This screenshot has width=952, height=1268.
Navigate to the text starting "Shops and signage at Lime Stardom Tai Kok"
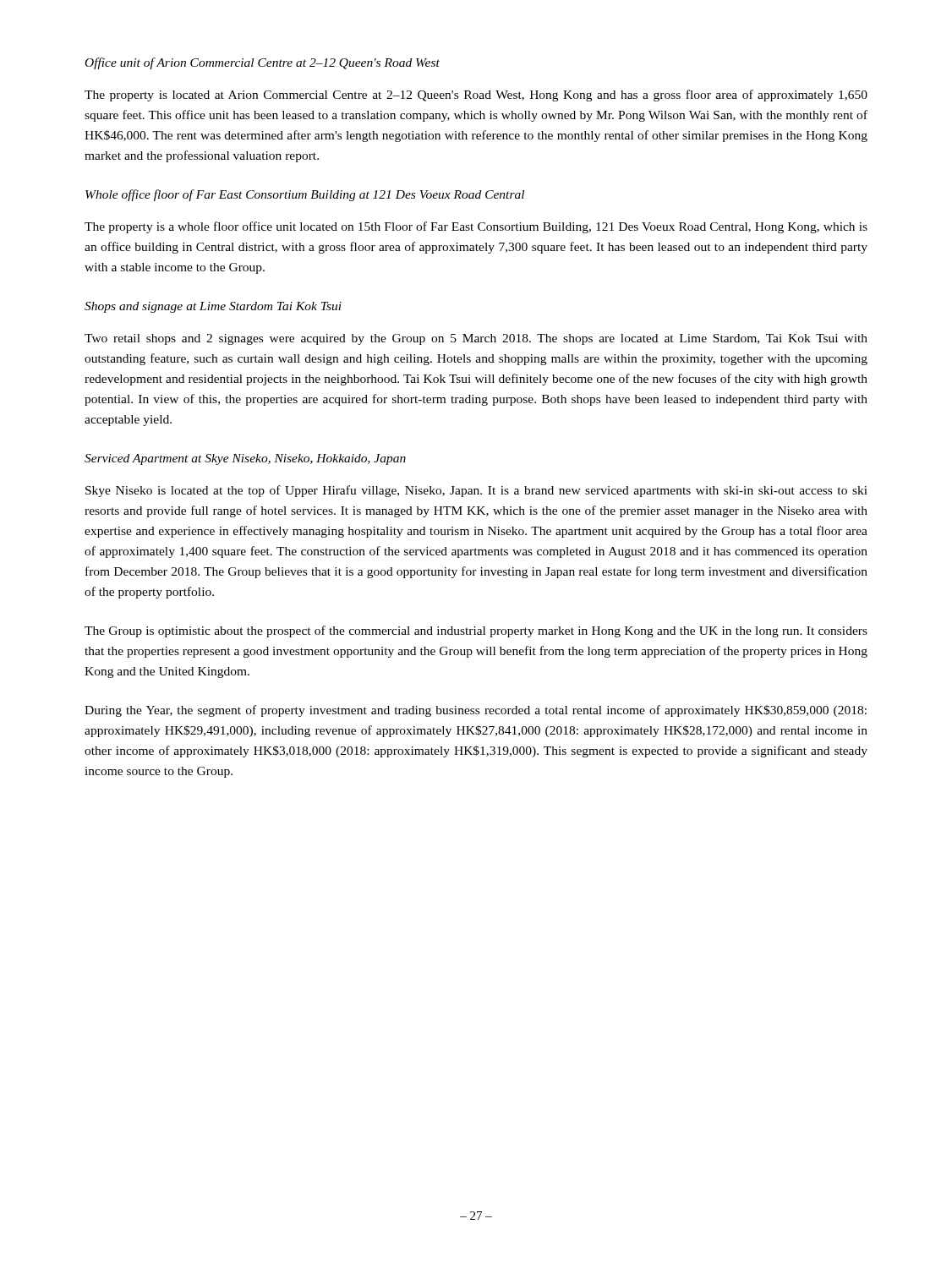(x=213, y=307)
